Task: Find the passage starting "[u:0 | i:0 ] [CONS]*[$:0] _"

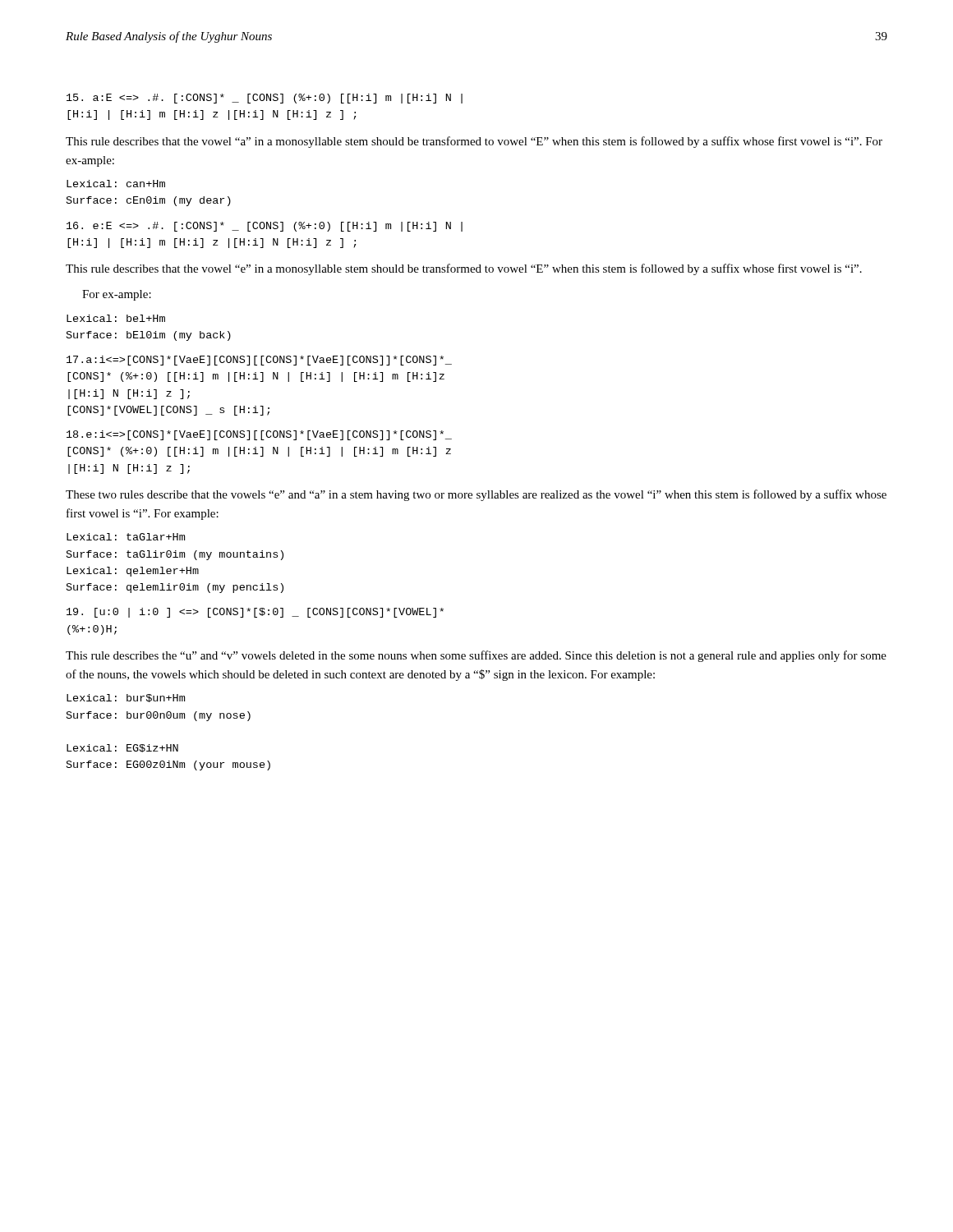Action: 255,613
